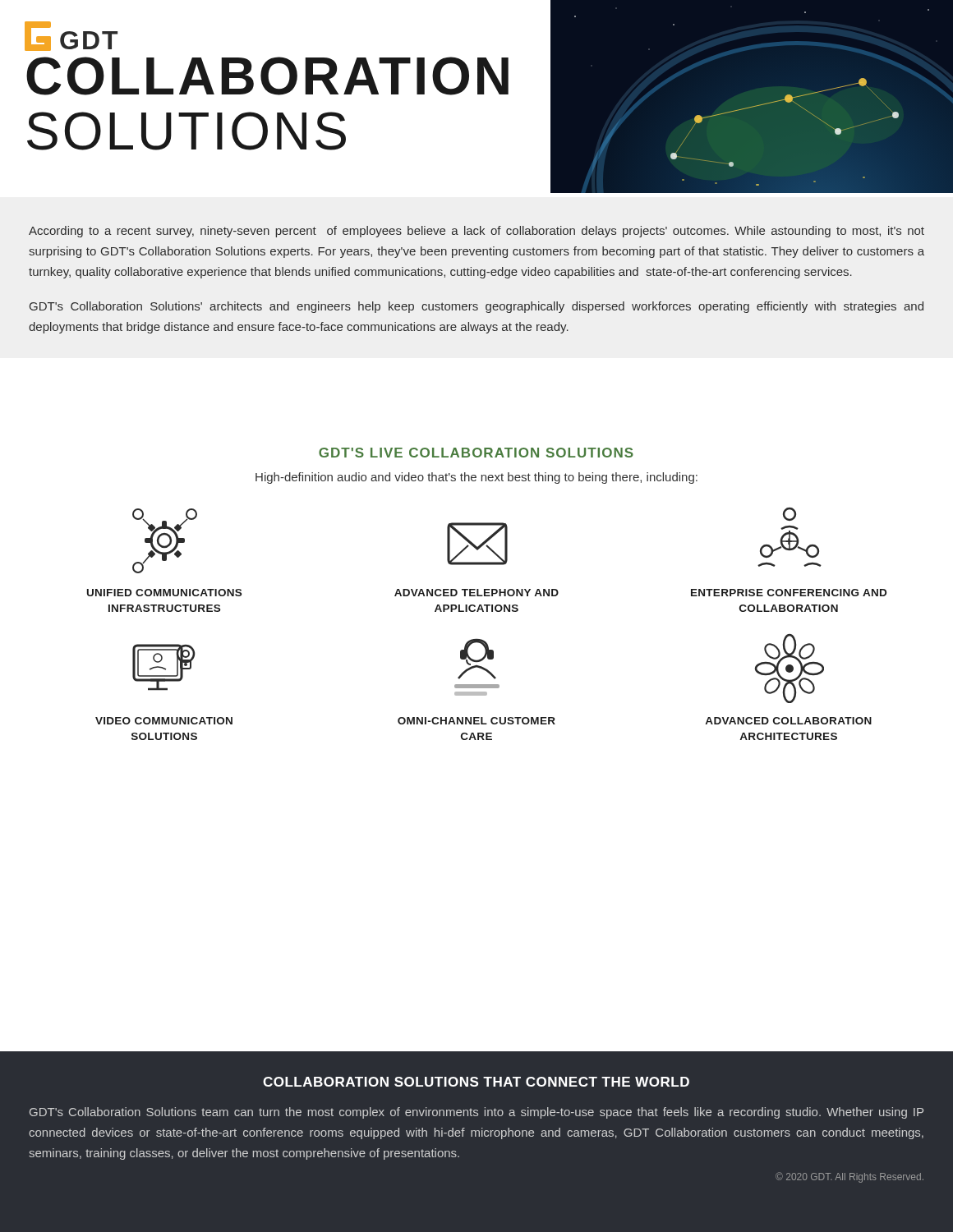Click on the passage starting "GDT's Collaboration Solutions team can turn"

click(476, 1132)
